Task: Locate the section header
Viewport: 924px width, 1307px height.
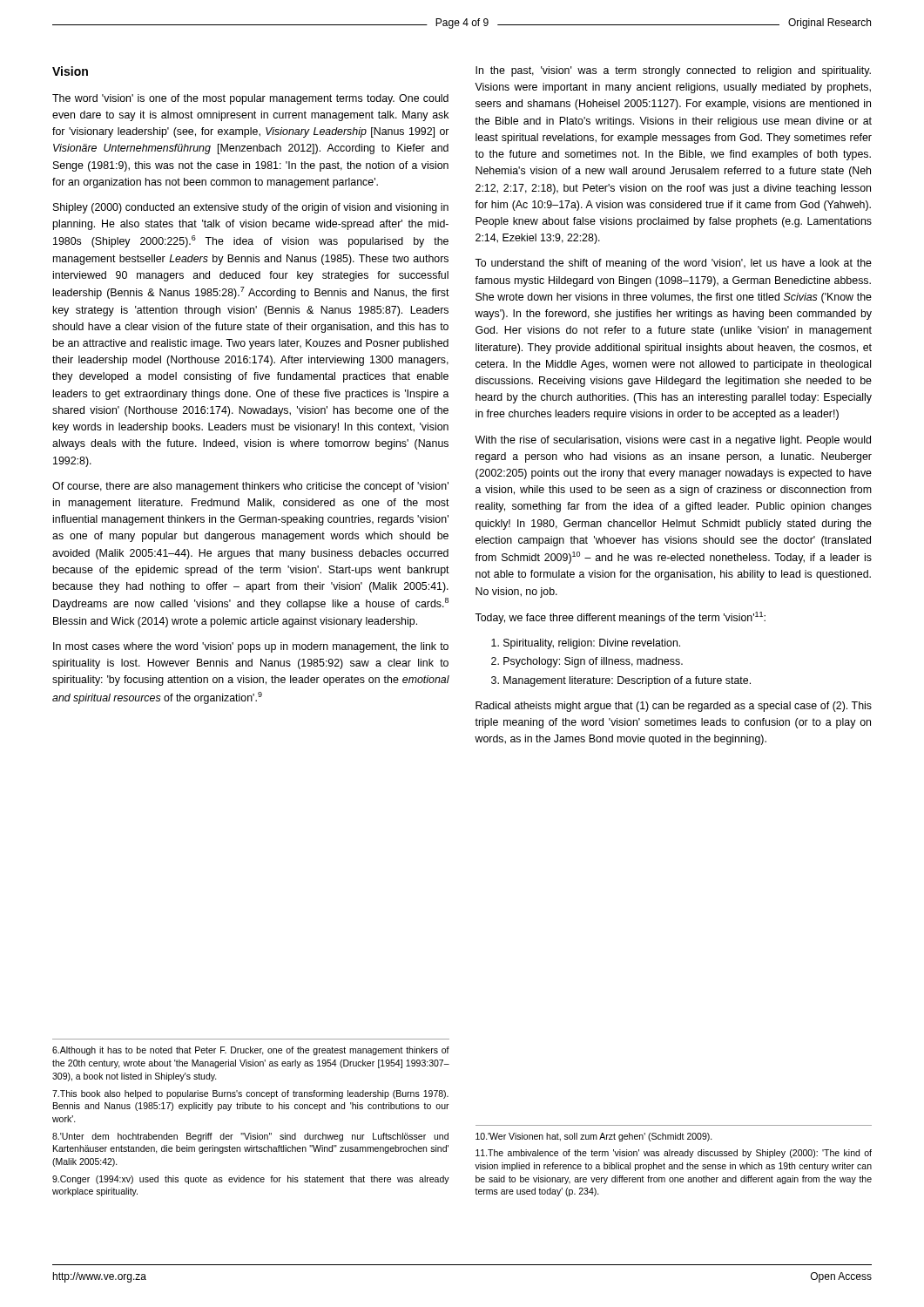Action: [70, 72]
